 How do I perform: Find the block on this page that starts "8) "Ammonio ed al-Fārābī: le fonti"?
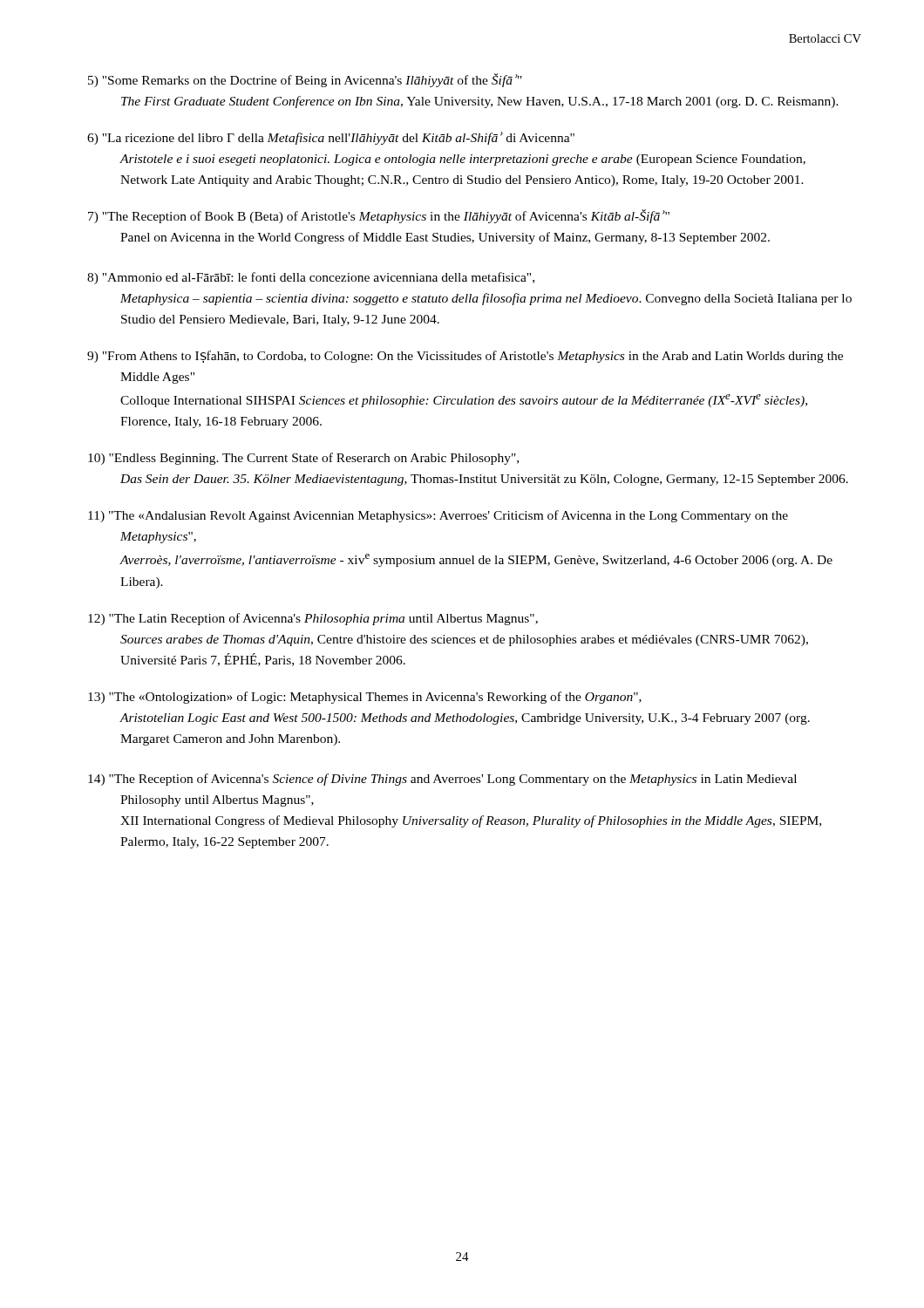(471, 298)
